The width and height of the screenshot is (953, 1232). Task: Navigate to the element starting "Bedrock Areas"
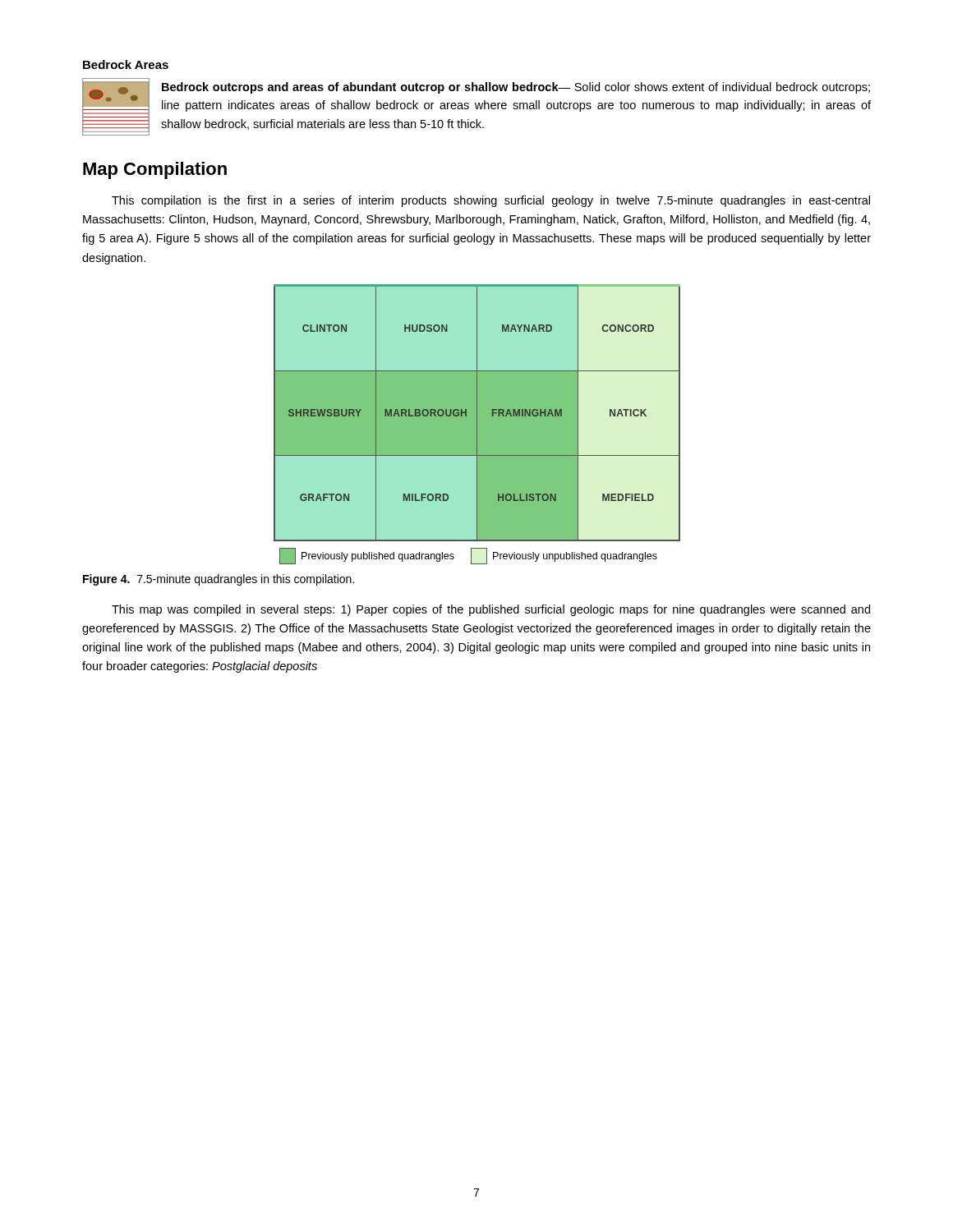(x=125, y=64)
